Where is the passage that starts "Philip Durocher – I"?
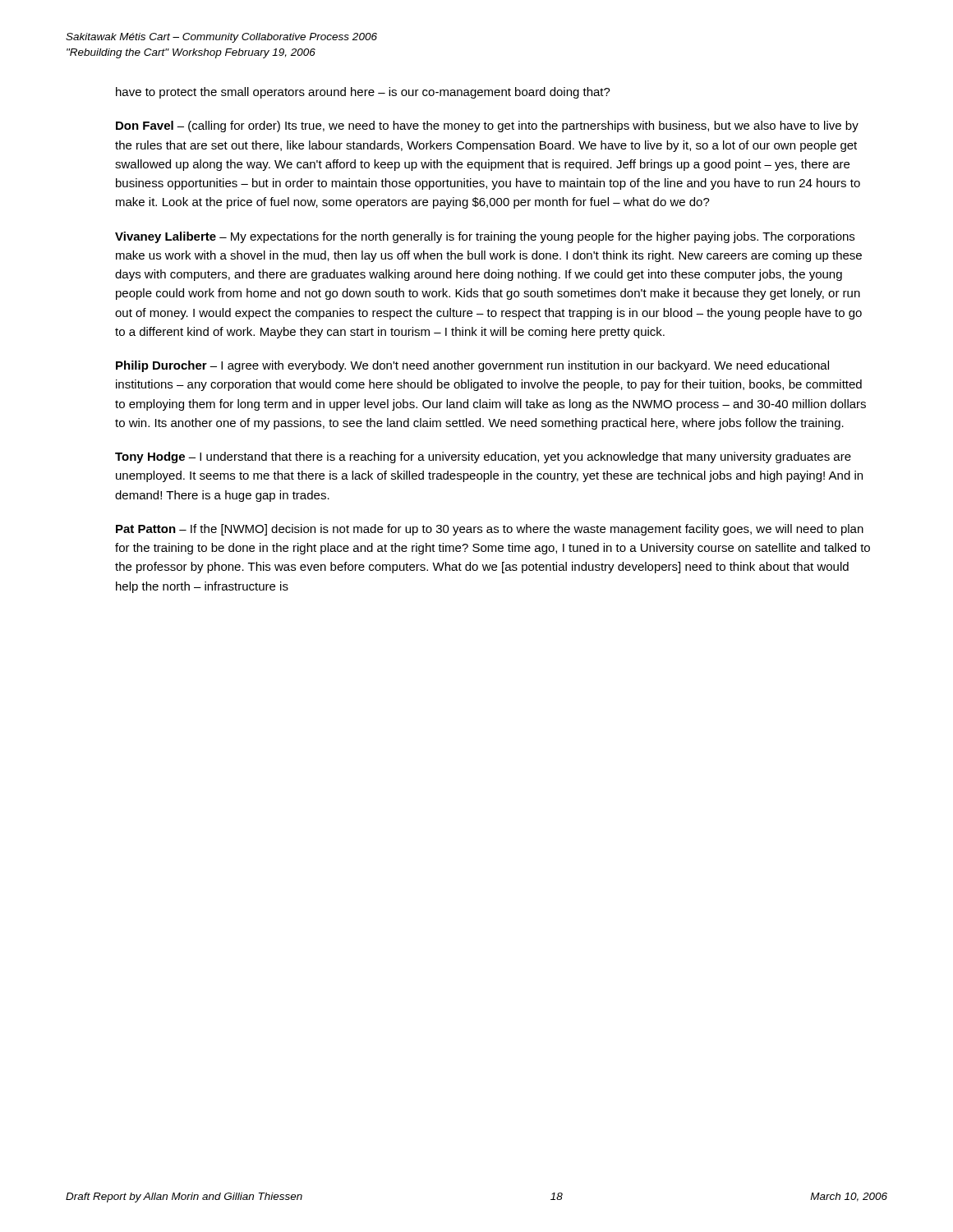Viewport: 953px width, 1232px height. point(491,394)
